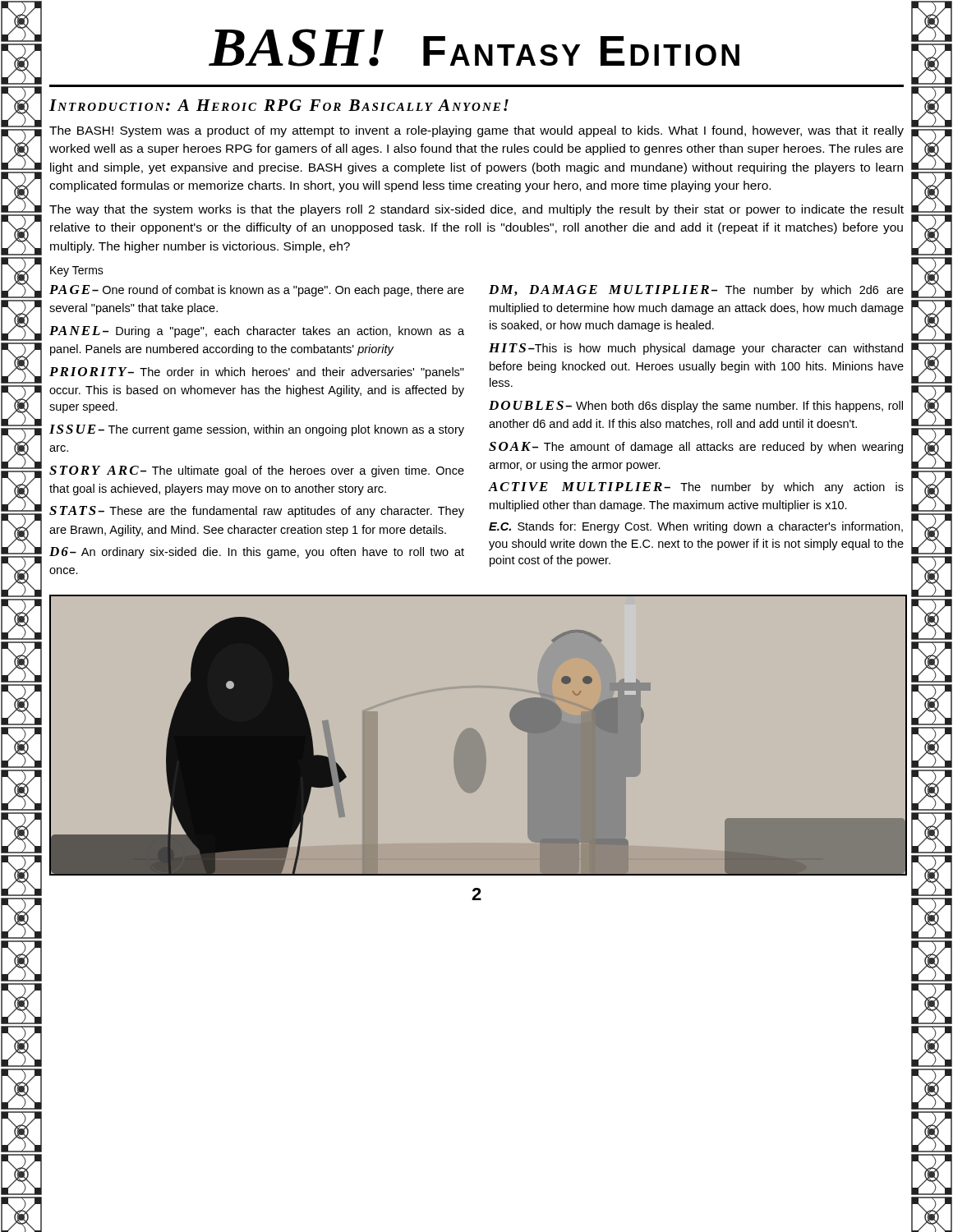The width and height of the screenshot is (953, 1232).
Task: Find the element starting "Key Terms"
Action: pos(76,270)
